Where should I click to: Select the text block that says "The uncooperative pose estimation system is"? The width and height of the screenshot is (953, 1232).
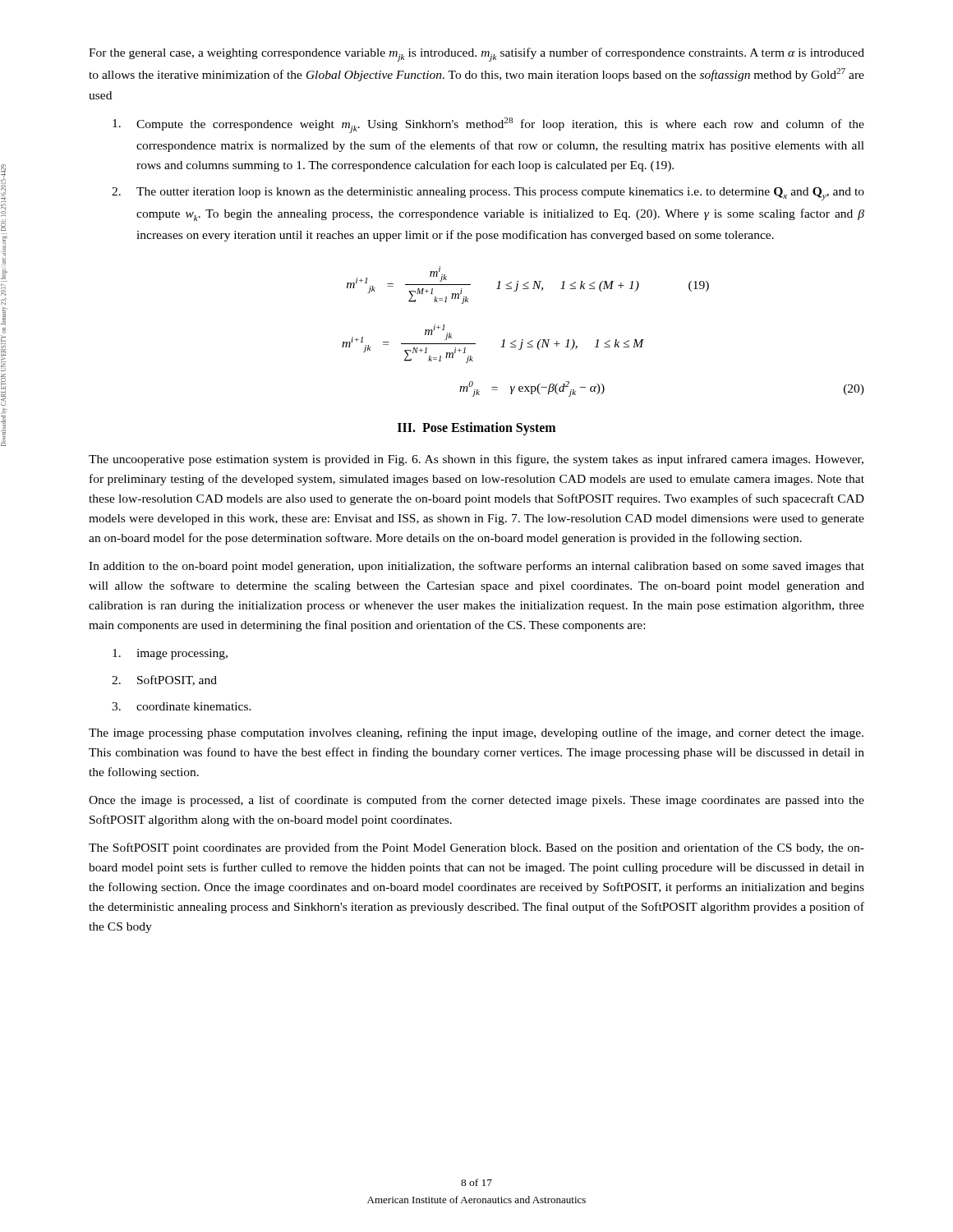point(476,498)
